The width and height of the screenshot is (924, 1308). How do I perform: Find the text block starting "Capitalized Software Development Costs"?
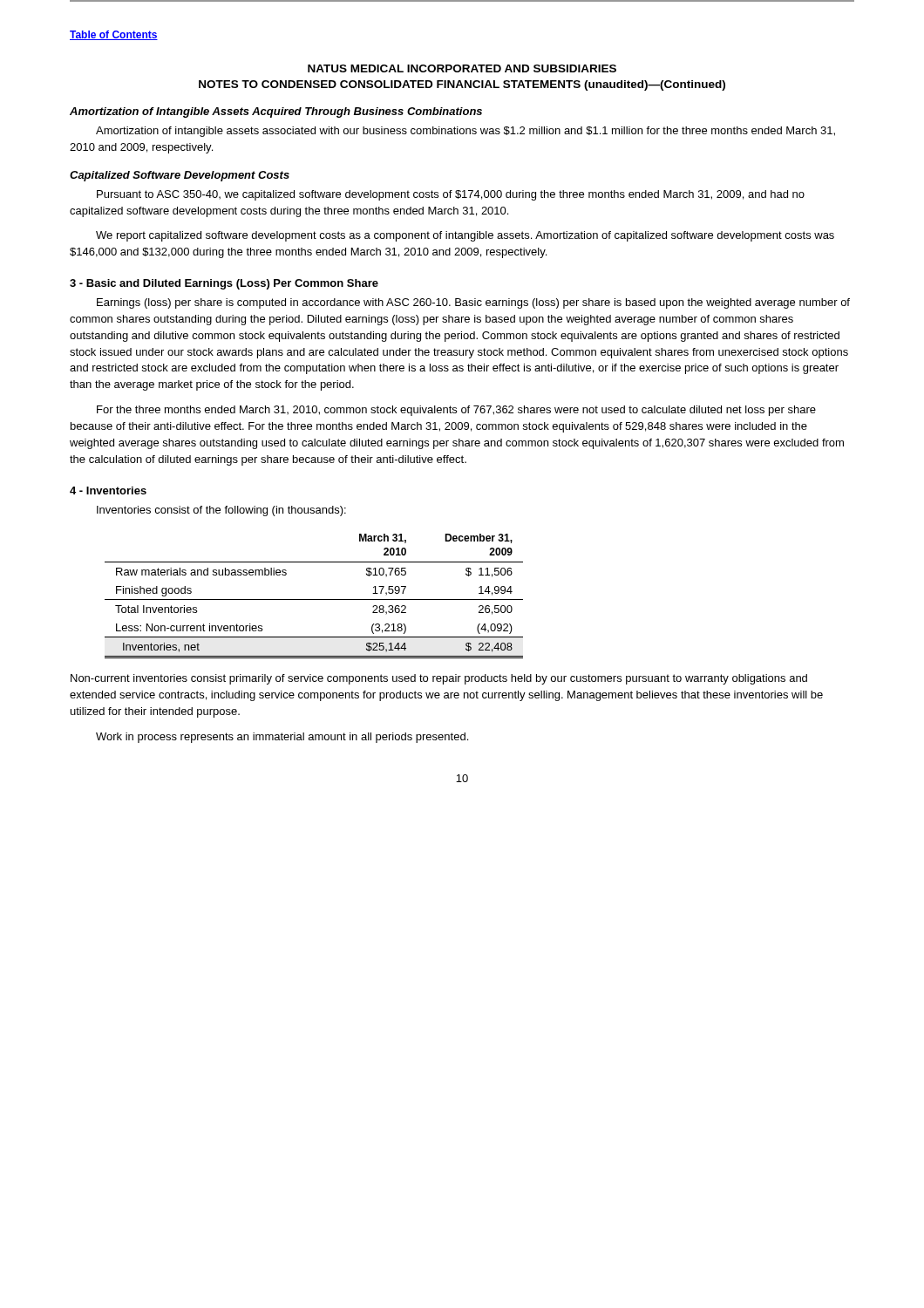click(180, 175)
